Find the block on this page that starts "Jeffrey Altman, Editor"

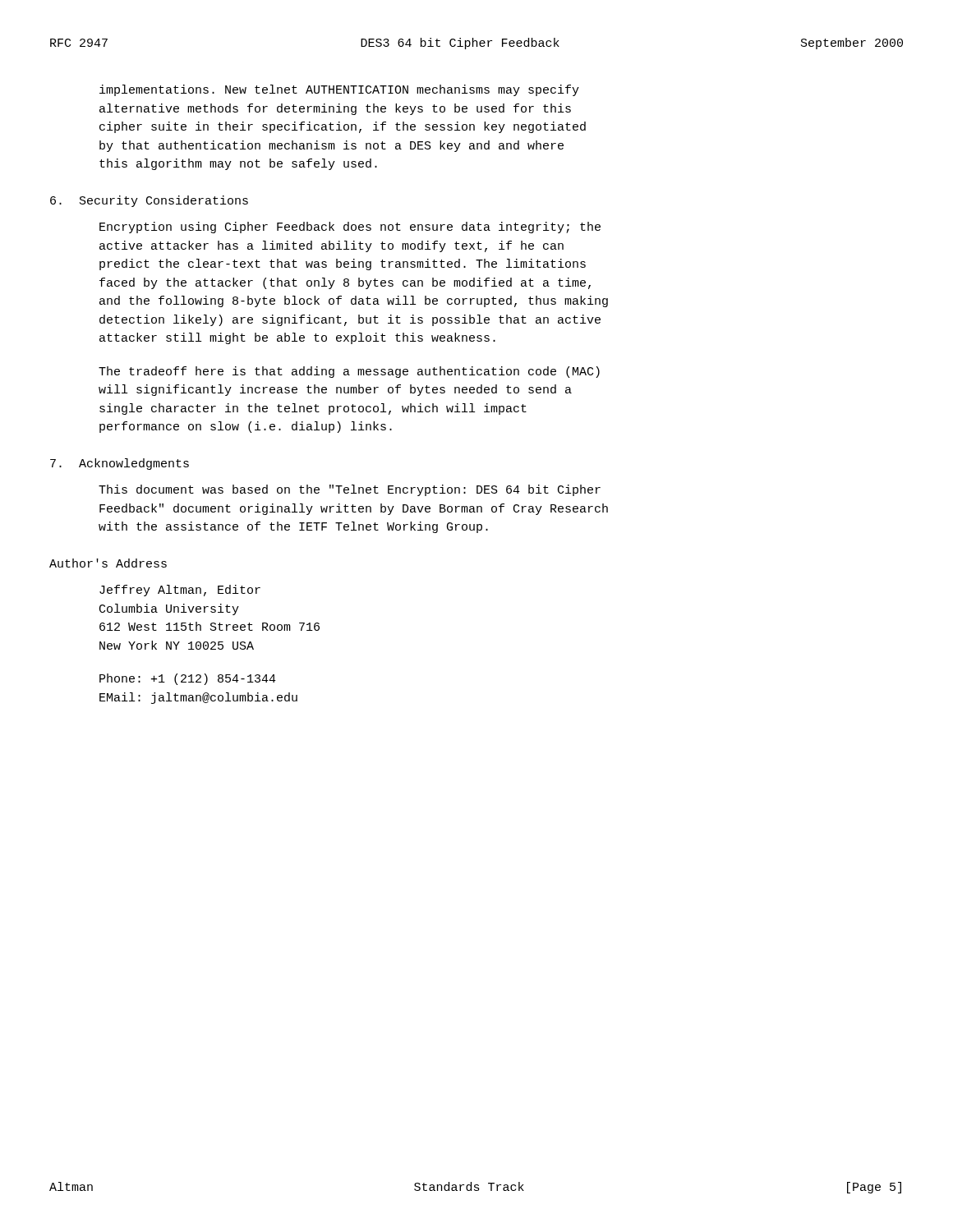click(209, 619)
